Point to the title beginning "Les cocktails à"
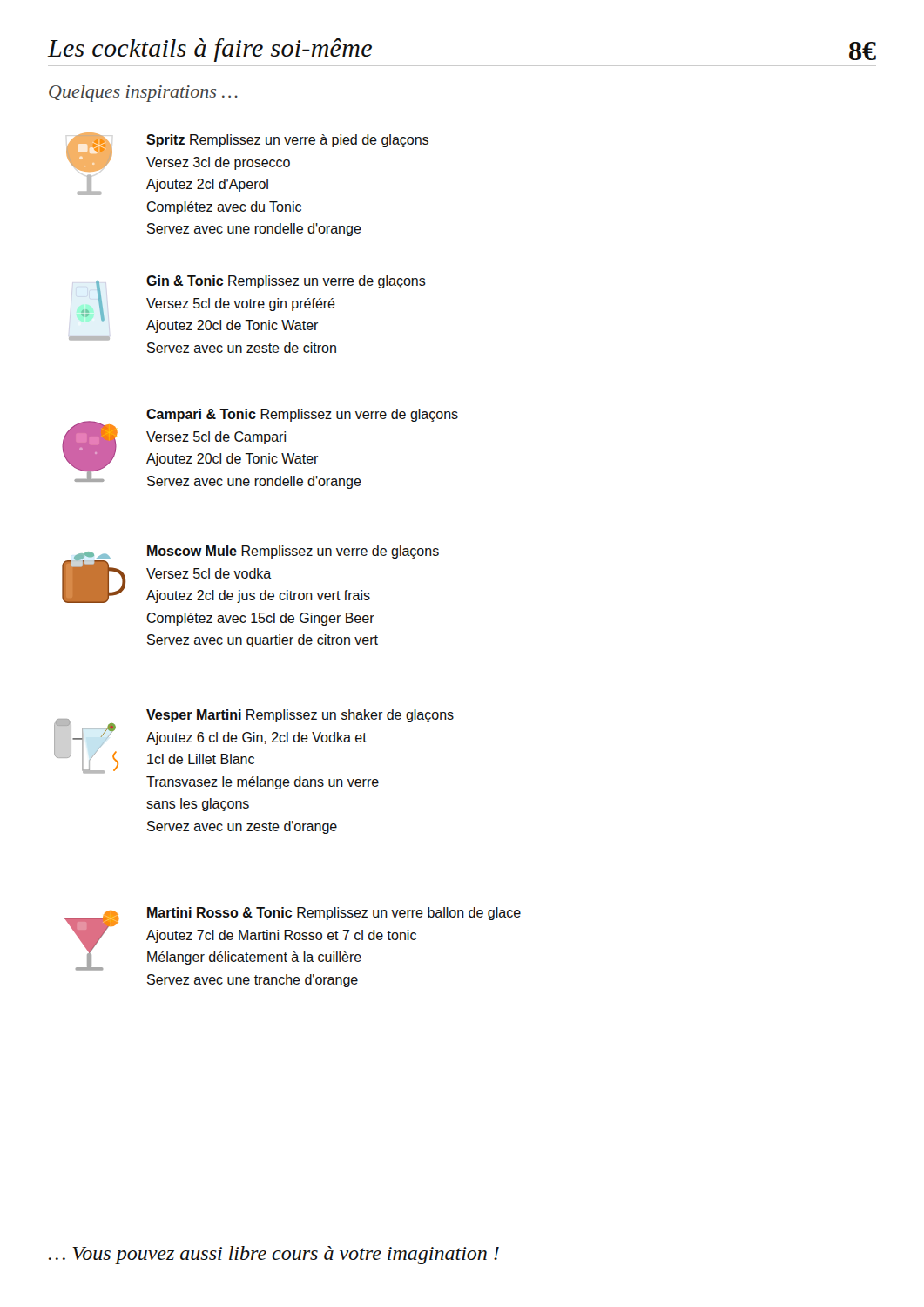924x1307 pixels. [x=210, y=47]
